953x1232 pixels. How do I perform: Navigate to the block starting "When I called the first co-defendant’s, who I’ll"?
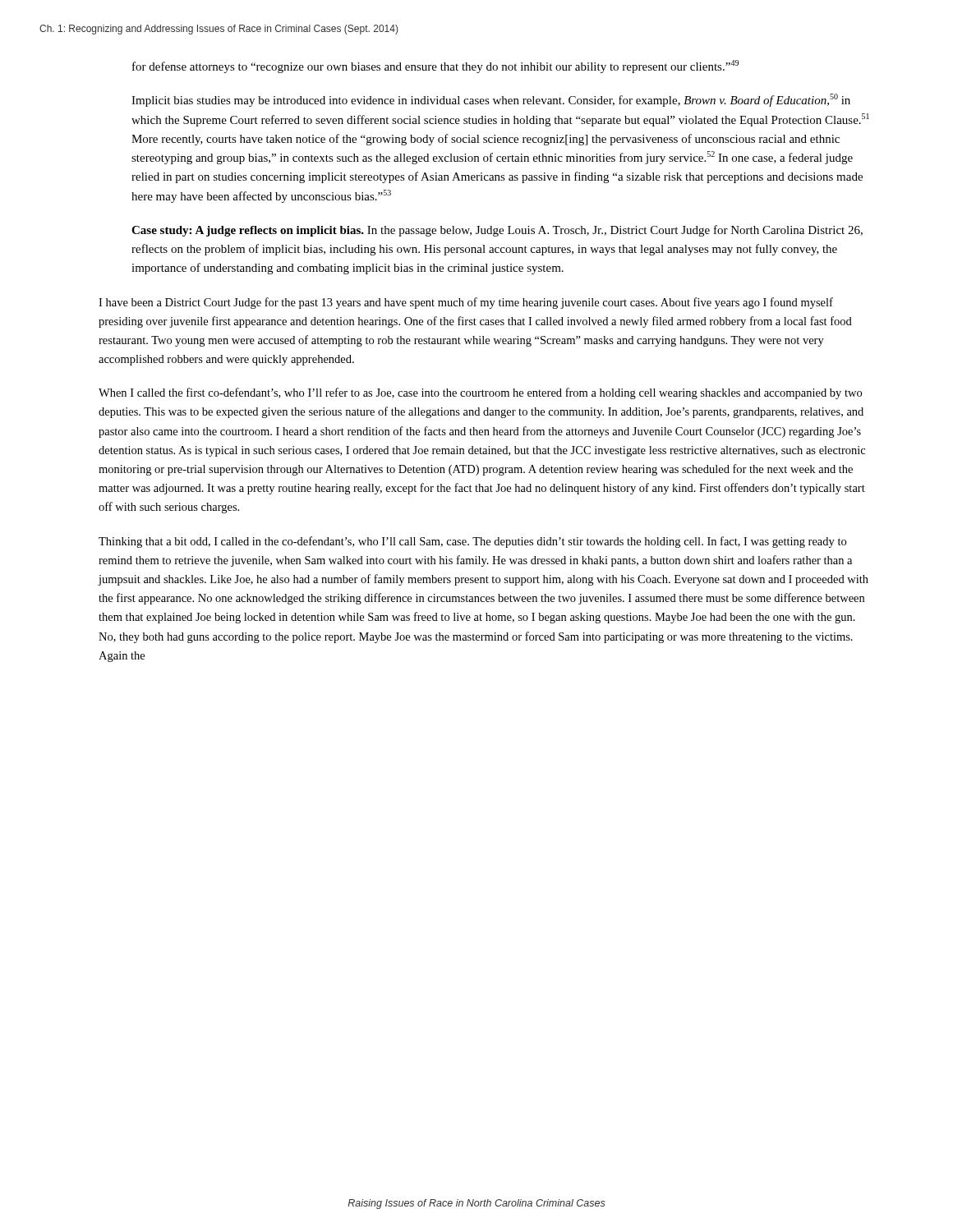485,450
